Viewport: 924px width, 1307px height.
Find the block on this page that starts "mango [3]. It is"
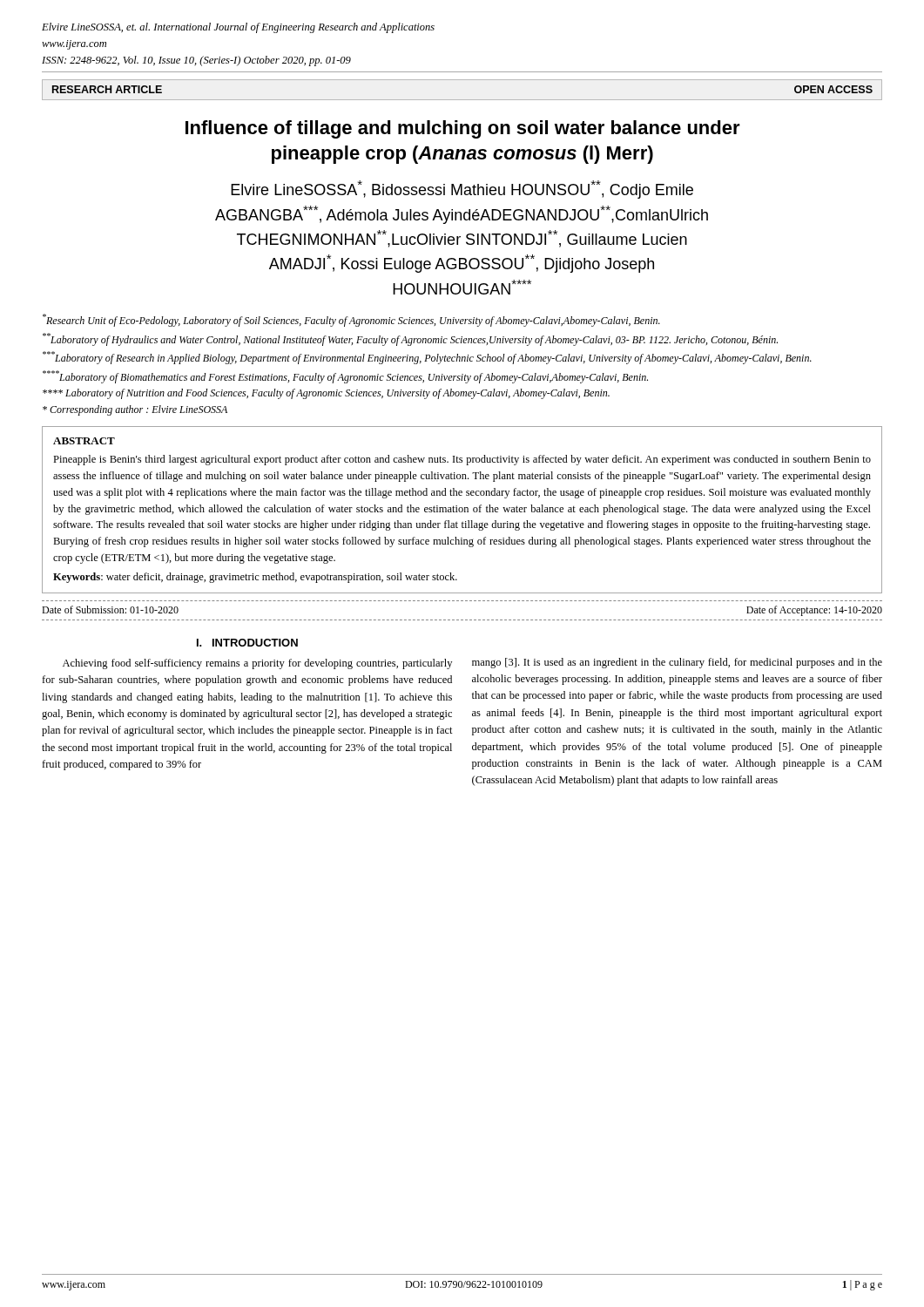tap(677, 722)
